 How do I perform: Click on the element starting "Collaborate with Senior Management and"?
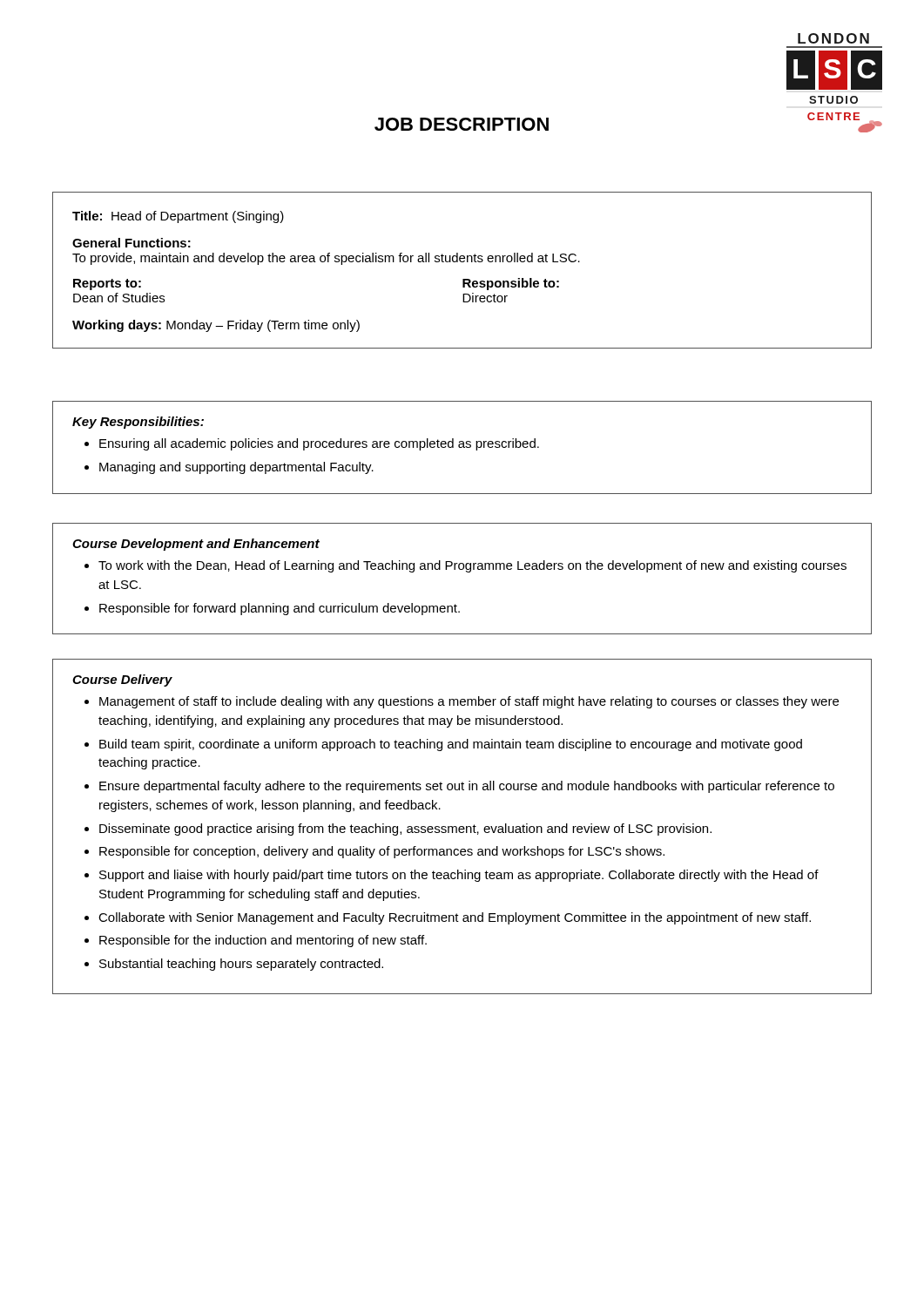pos(455,917)
